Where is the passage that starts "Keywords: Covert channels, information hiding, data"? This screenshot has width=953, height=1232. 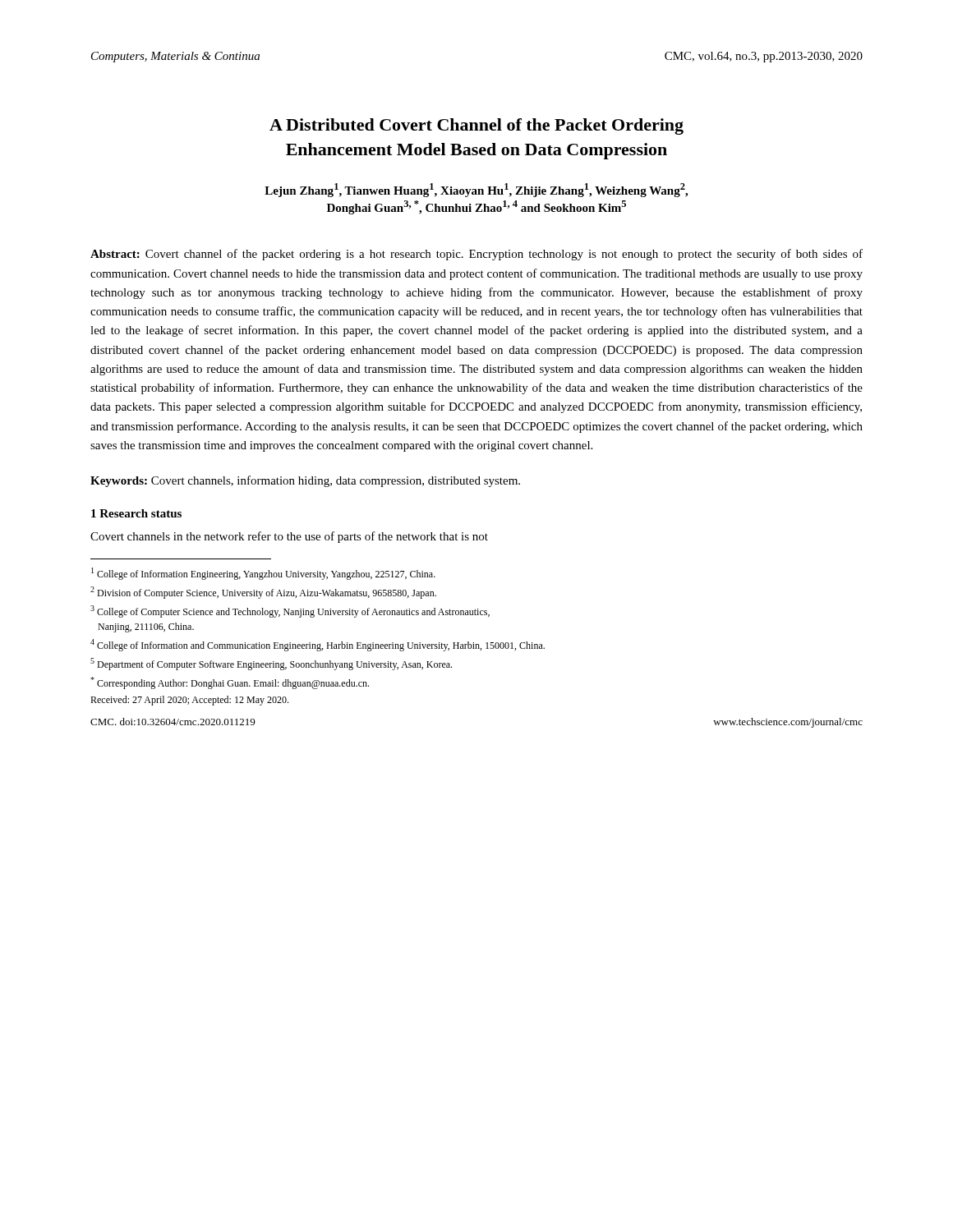[x=306, y=481]
